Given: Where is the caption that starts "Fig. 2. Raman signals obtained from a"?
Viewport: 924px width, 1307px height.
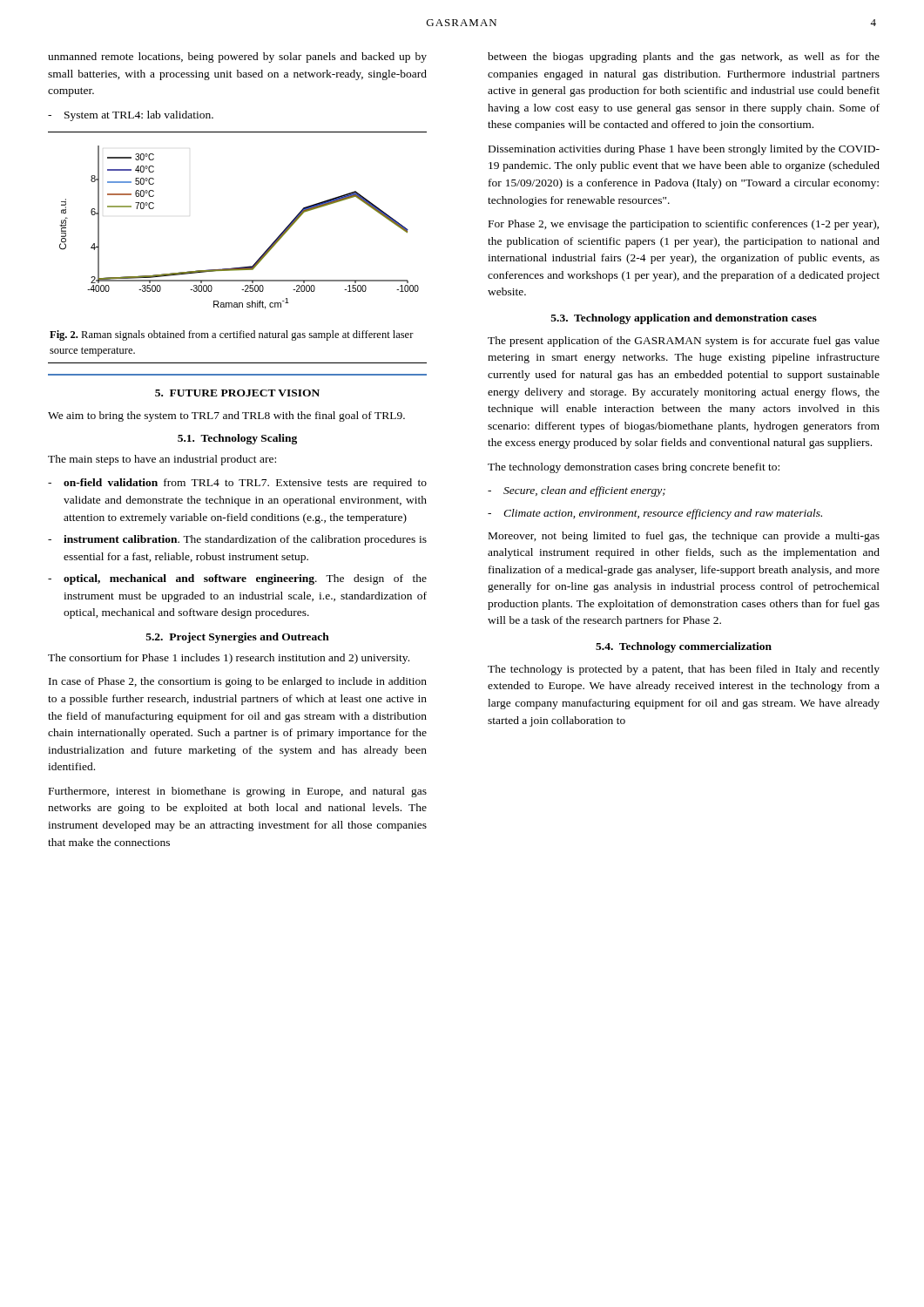Looking at the screenshot, I should click(231, 342).
